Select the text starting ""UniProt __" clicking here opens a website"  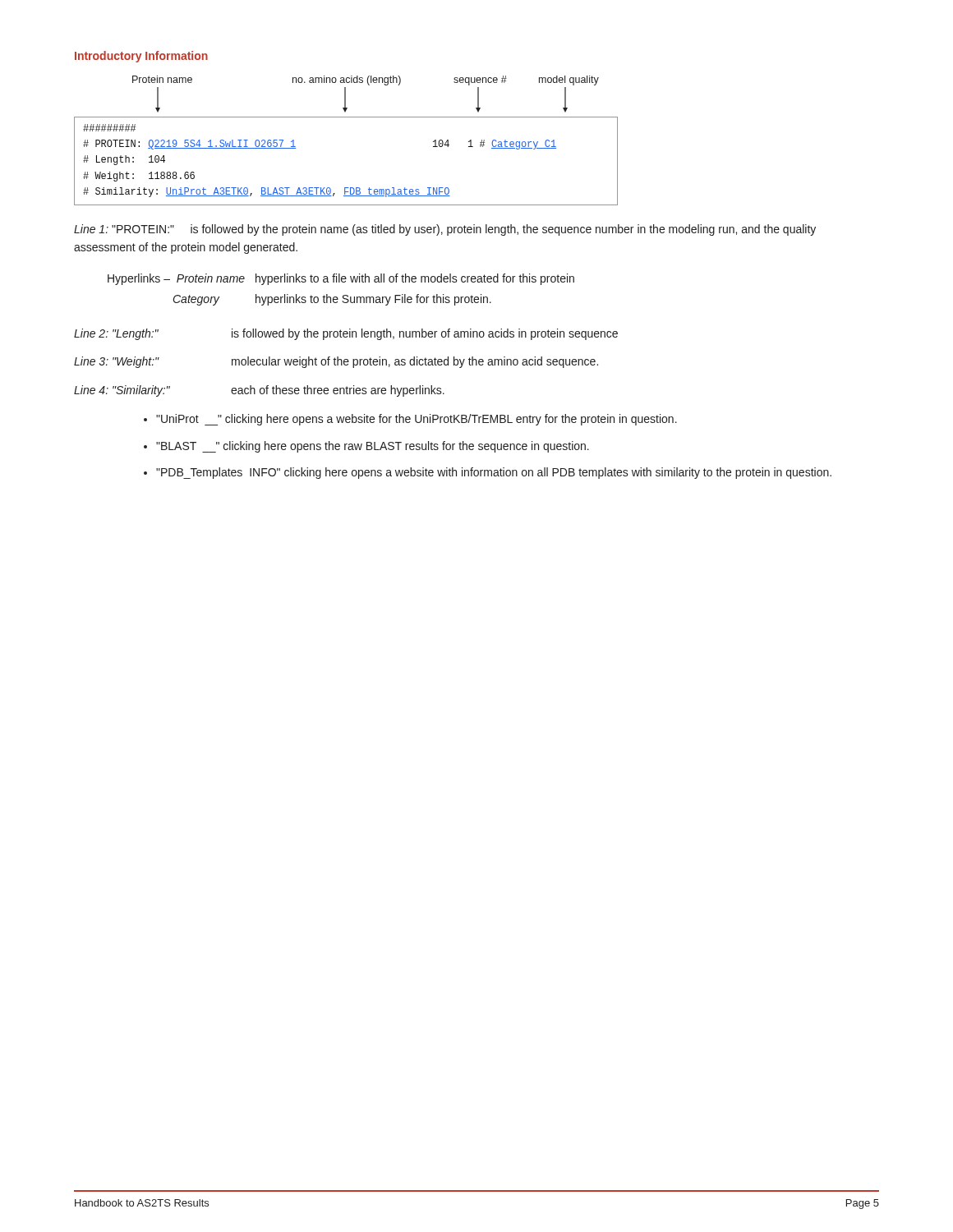tap(417, 419)
